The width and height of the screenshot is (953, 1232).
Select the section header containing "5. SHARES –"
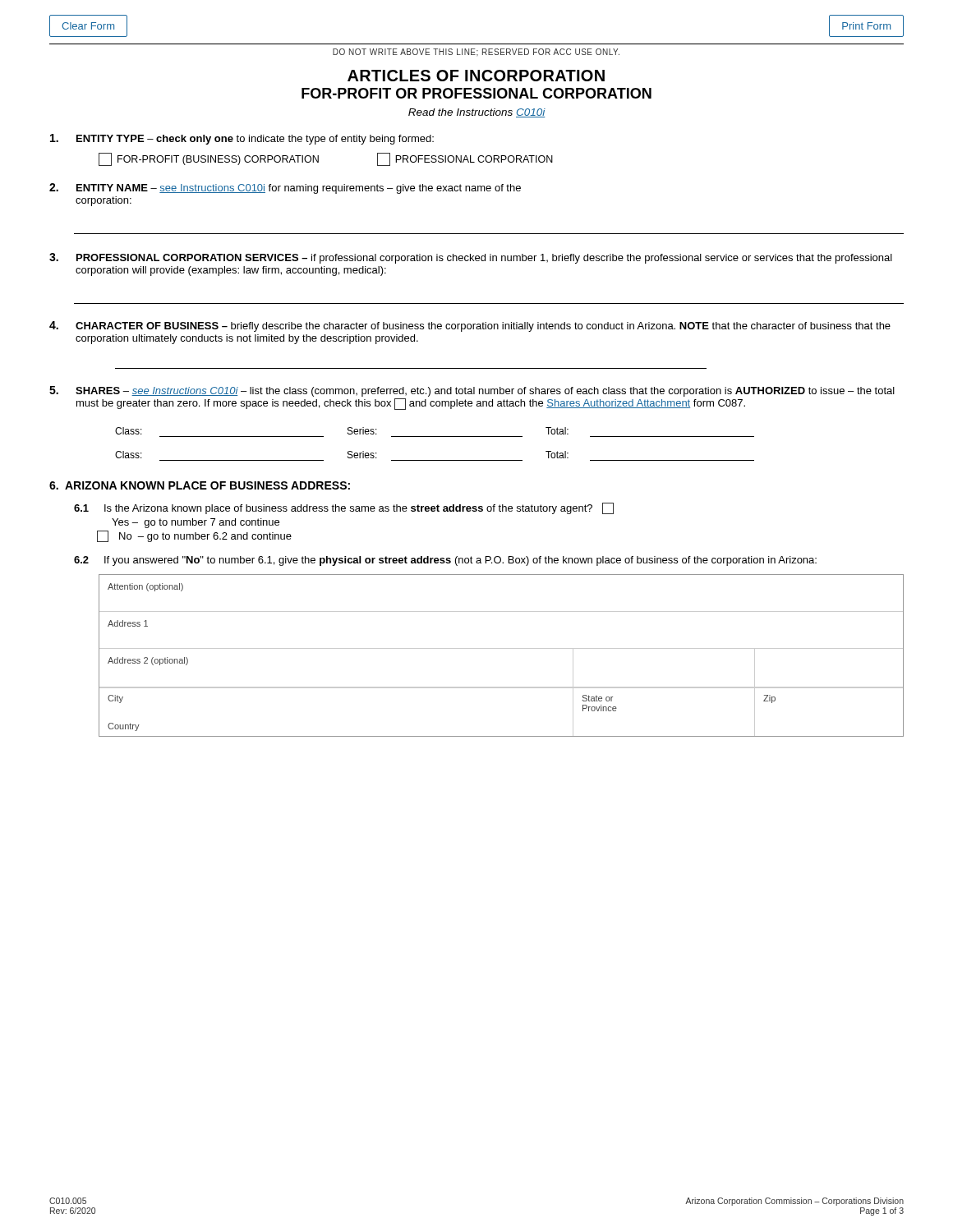coord(476,397)
